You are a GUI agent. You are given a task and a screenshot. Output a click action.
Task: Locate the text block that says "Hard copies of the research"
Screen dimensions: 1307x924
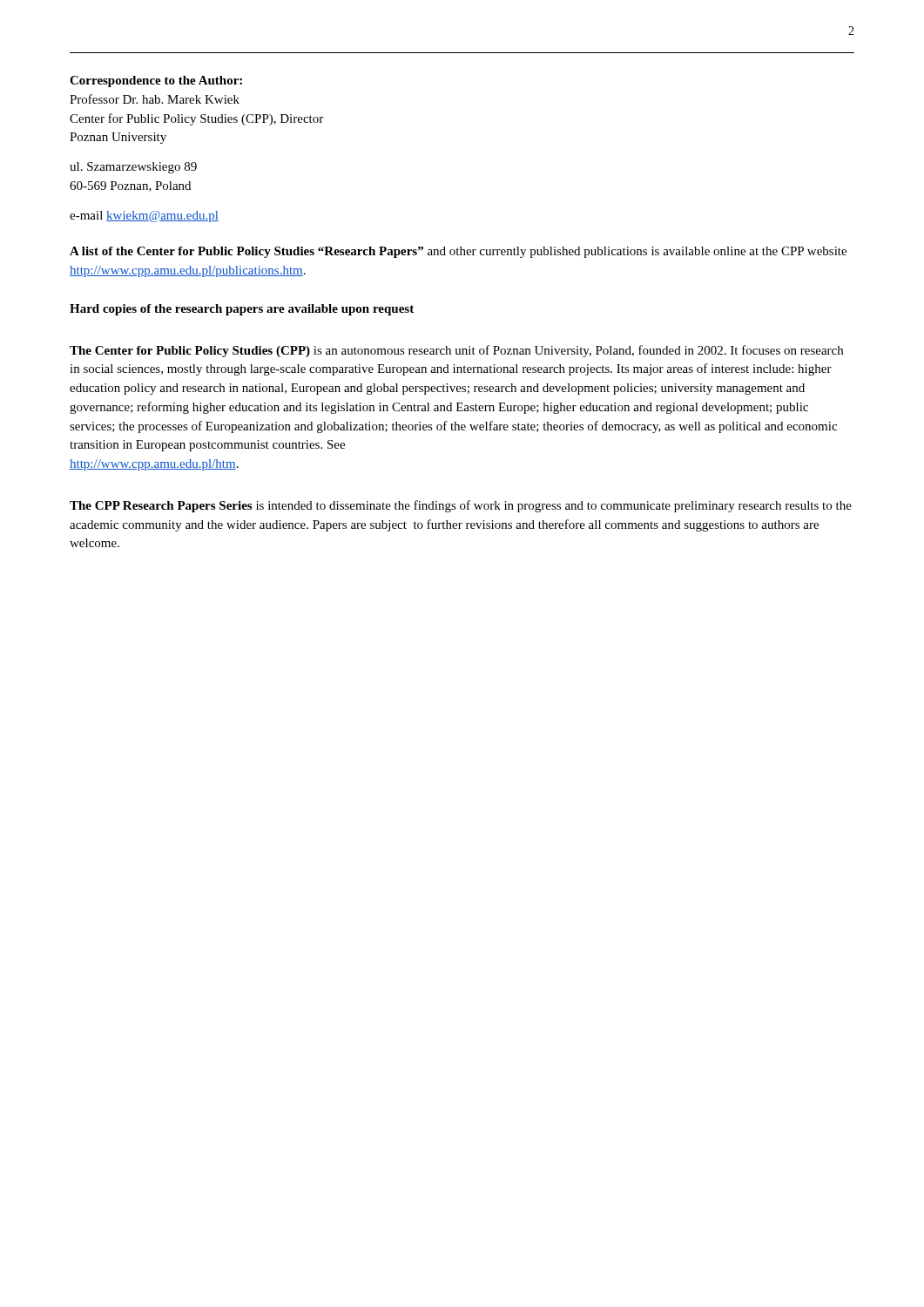click(242, 310)
